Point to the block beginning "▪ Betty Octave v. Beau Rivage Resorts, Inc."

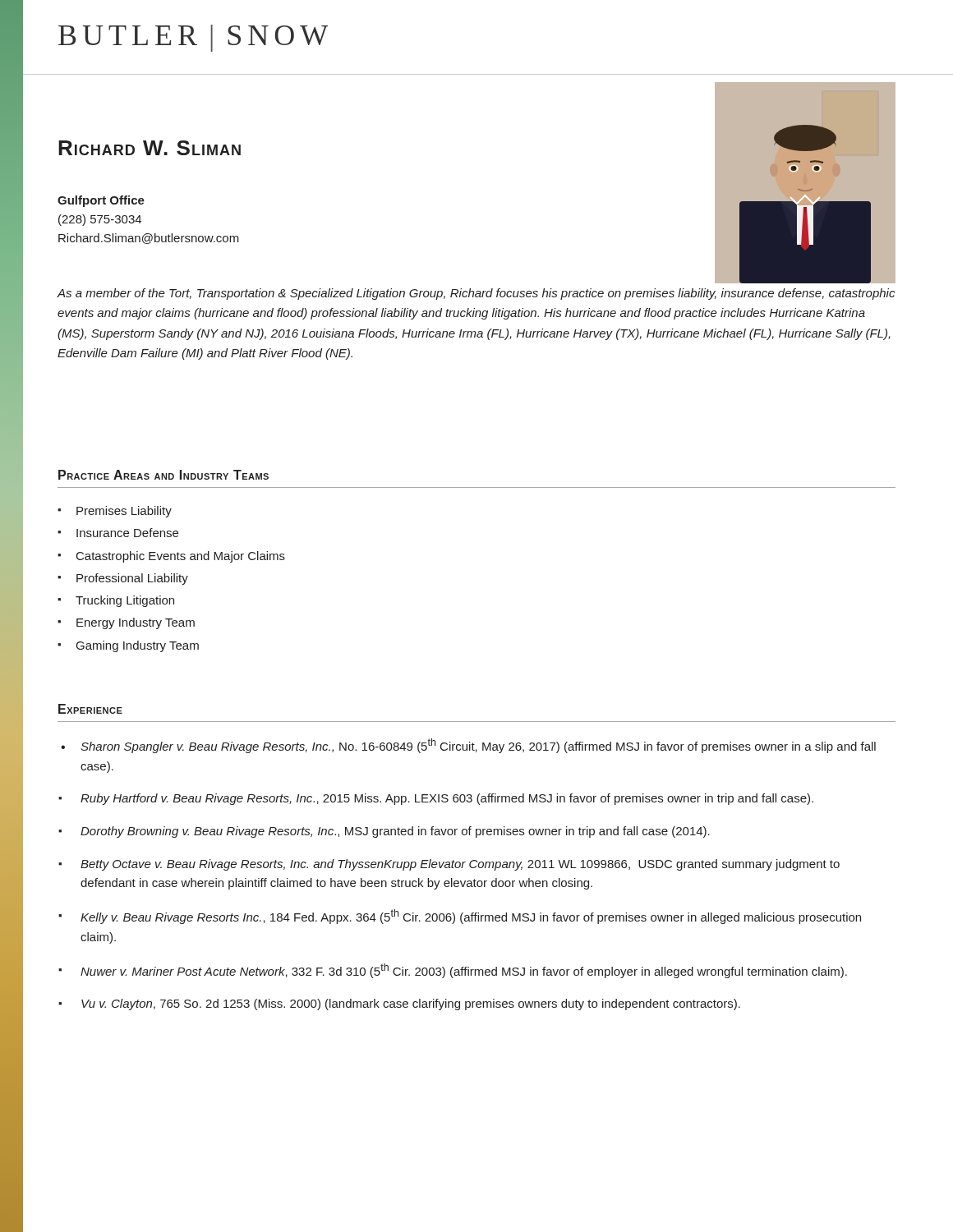coord(449,873)
